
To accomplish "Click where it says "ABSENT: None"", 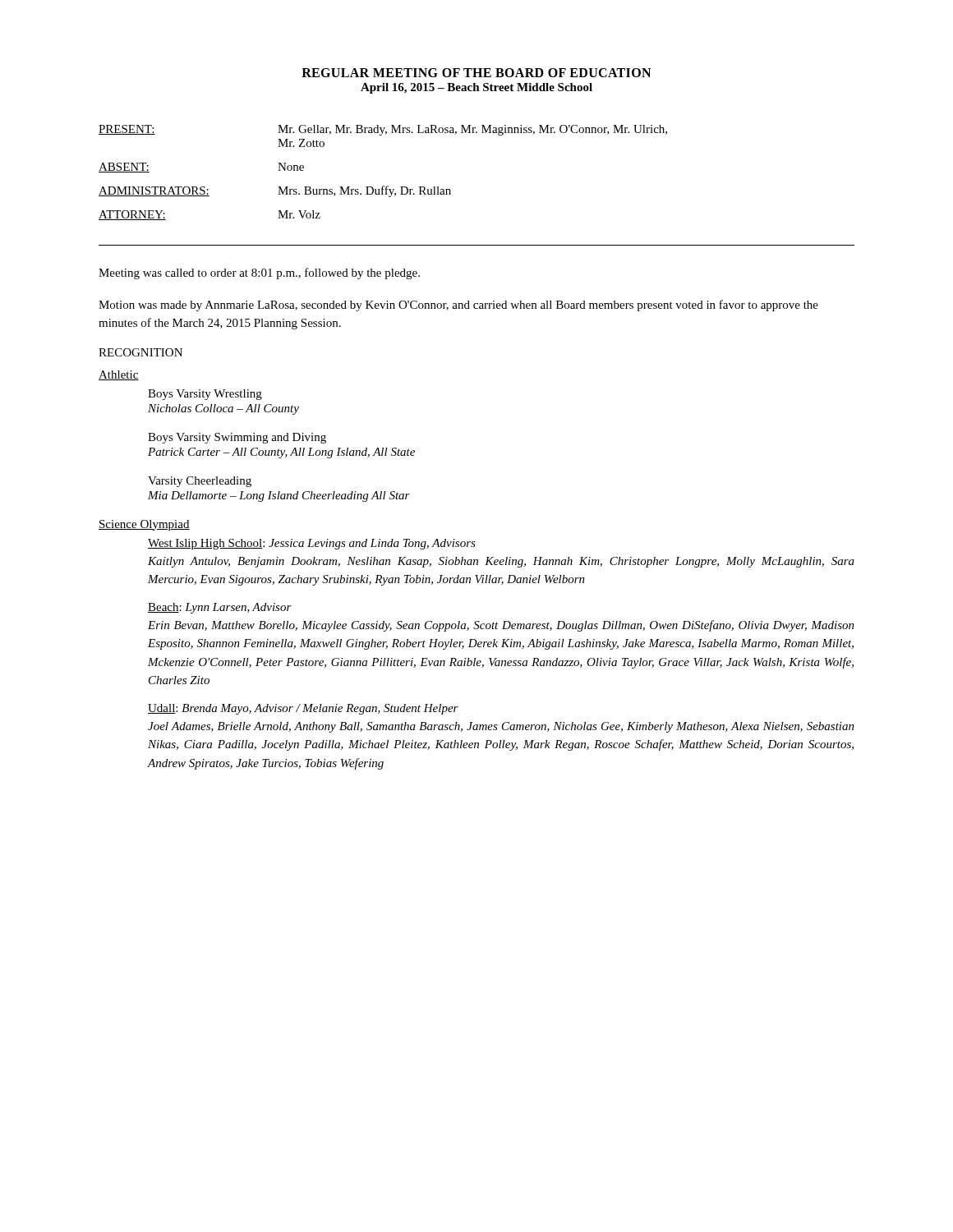I will pos(124,167).
